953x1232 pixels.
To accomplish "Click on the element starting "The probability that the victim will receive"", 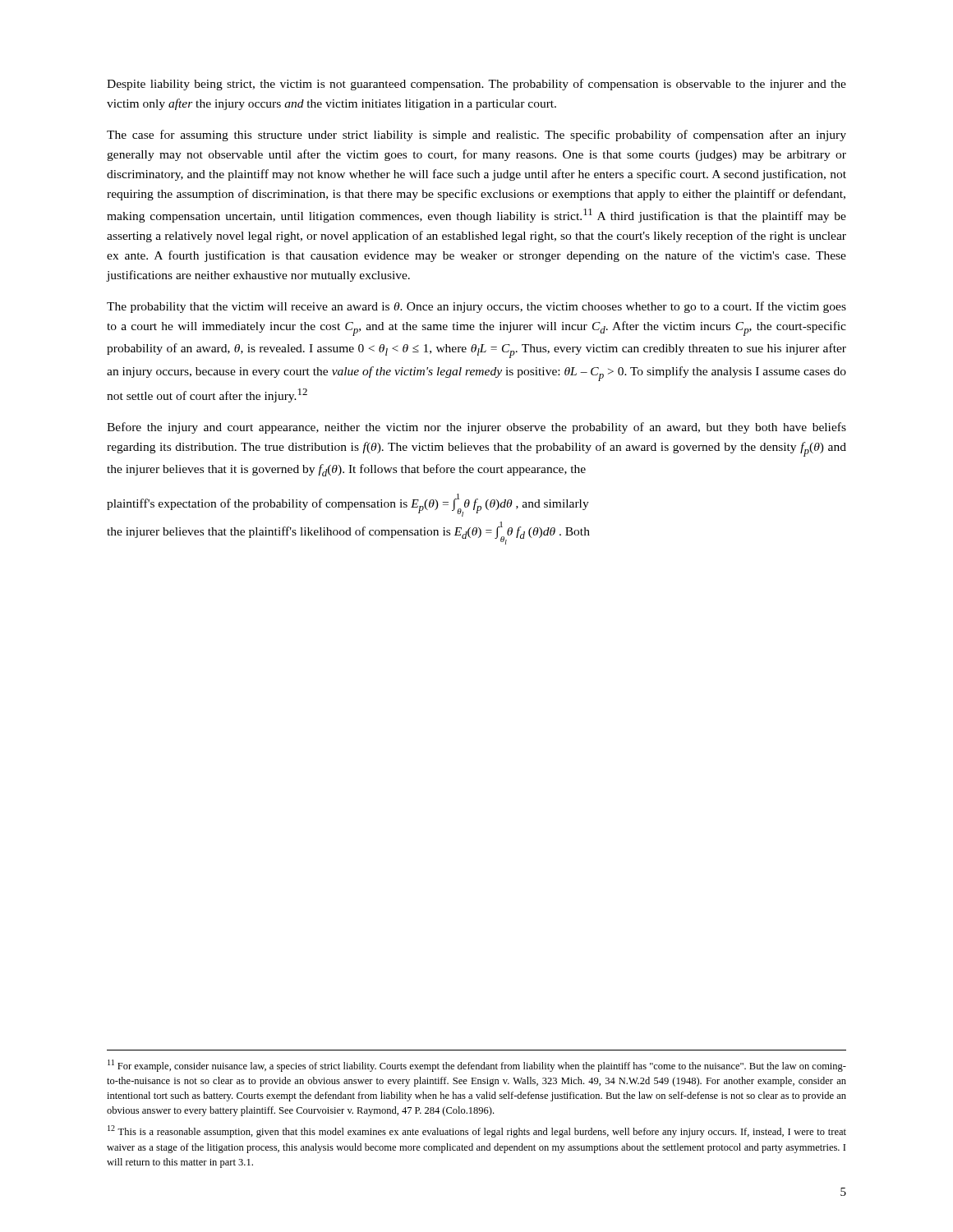I will click(476, 351).
